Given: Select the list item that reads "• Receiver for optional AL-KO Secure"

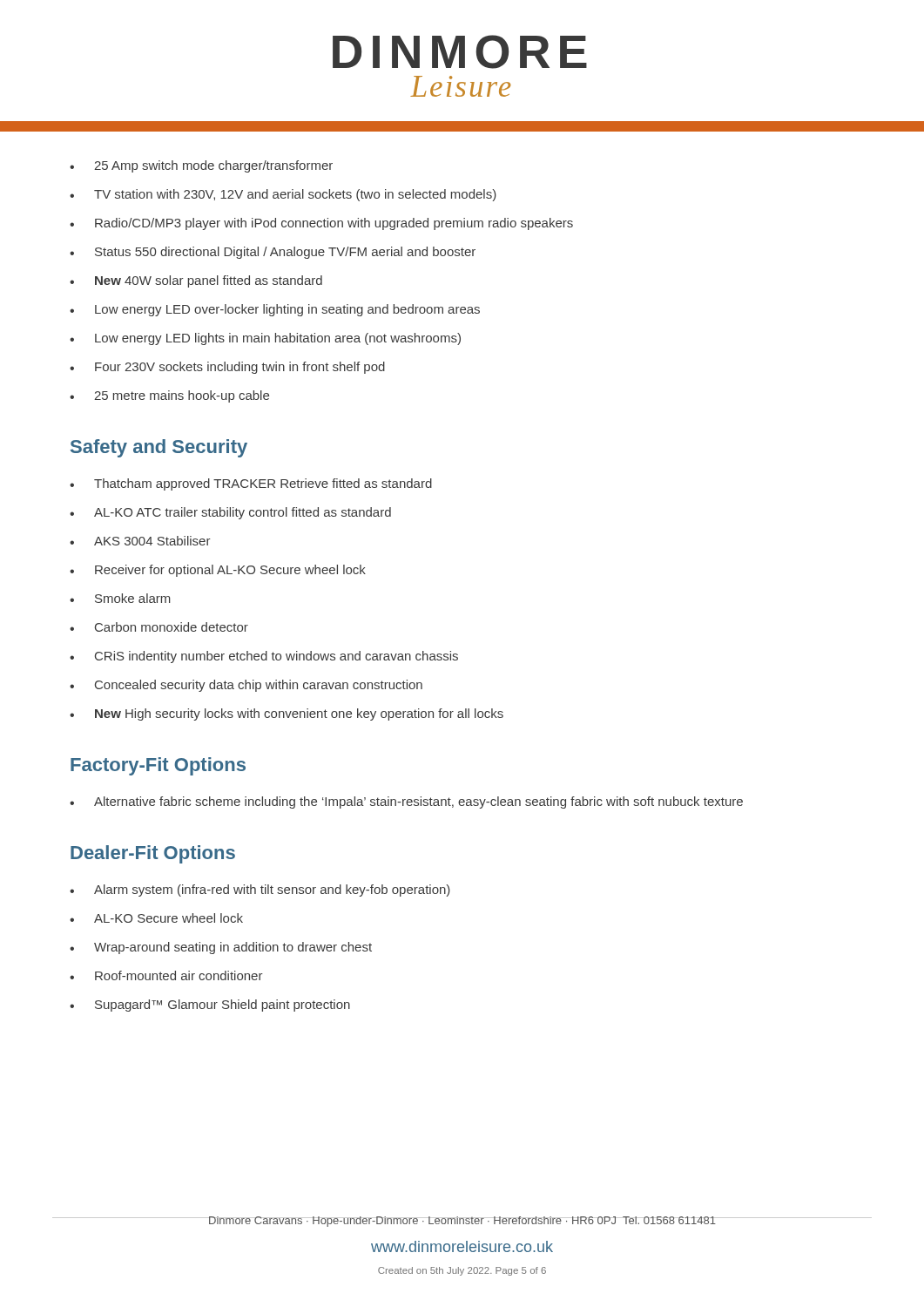Looking at the screenshot, I should 218,571.
